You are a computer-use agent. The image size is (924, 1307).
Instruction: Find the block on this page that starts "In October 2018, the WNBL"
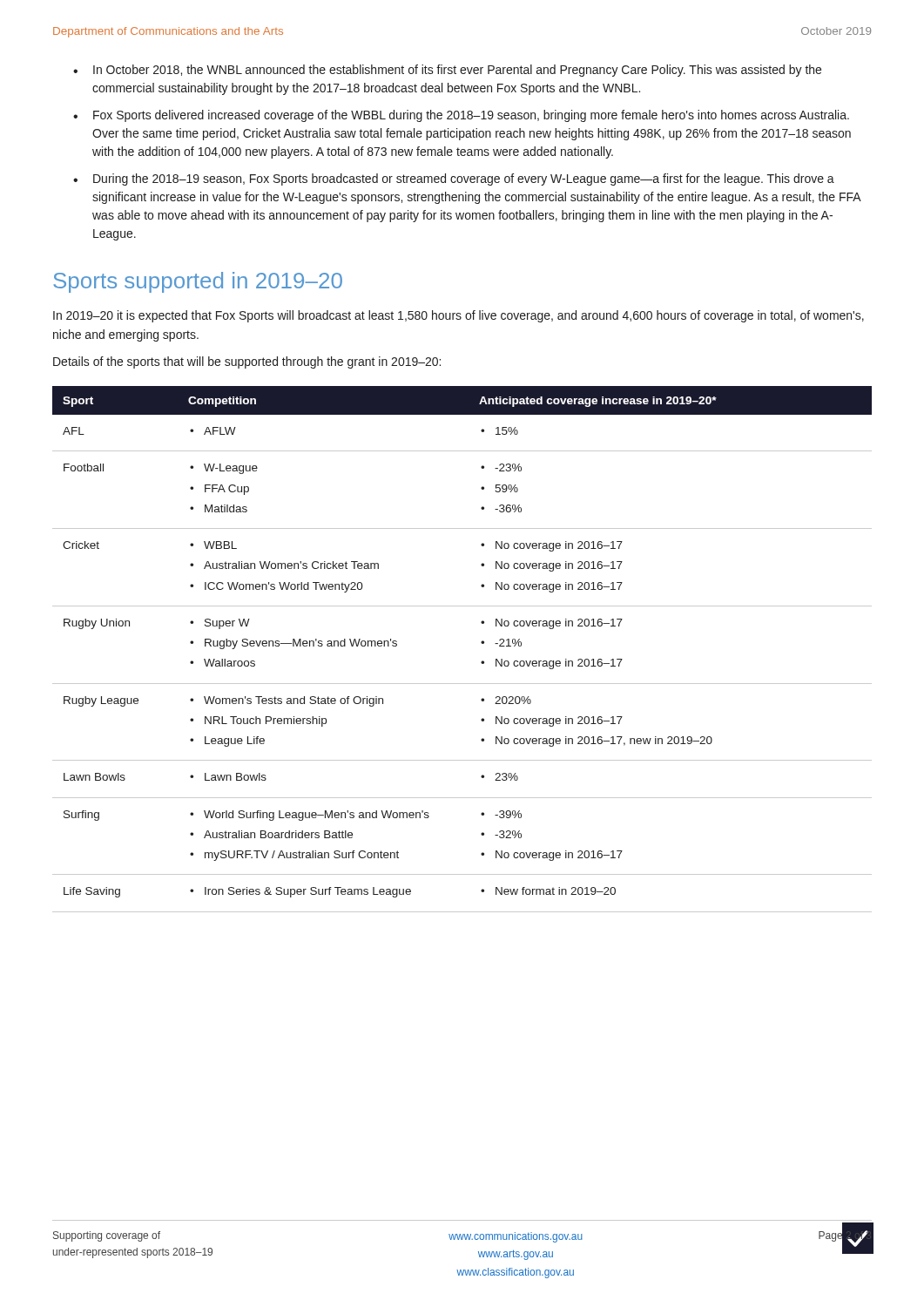[457, 79]
